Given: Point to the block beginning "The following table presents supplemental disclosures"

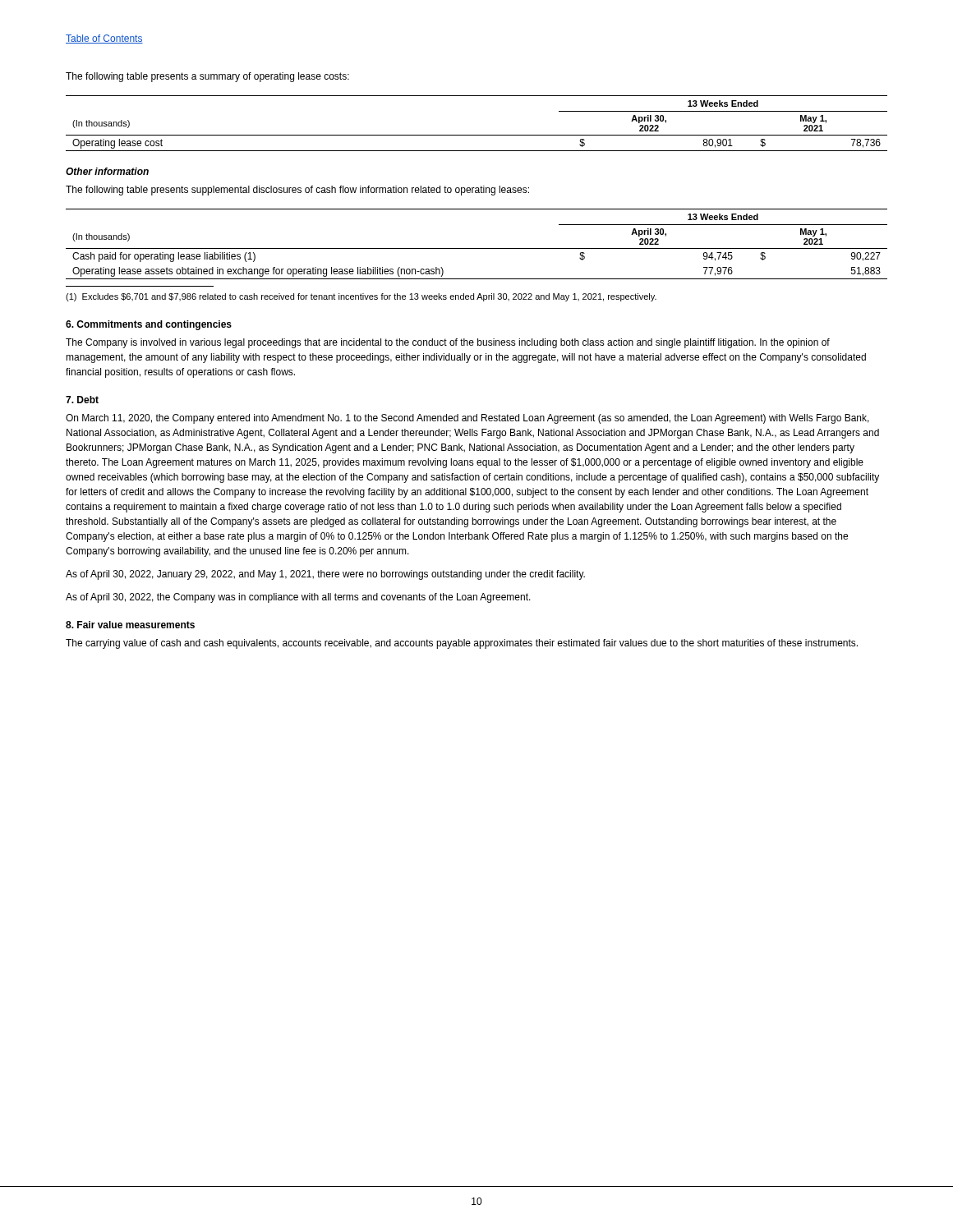Looking at the screenshot, I should click(x=298, y=190).
